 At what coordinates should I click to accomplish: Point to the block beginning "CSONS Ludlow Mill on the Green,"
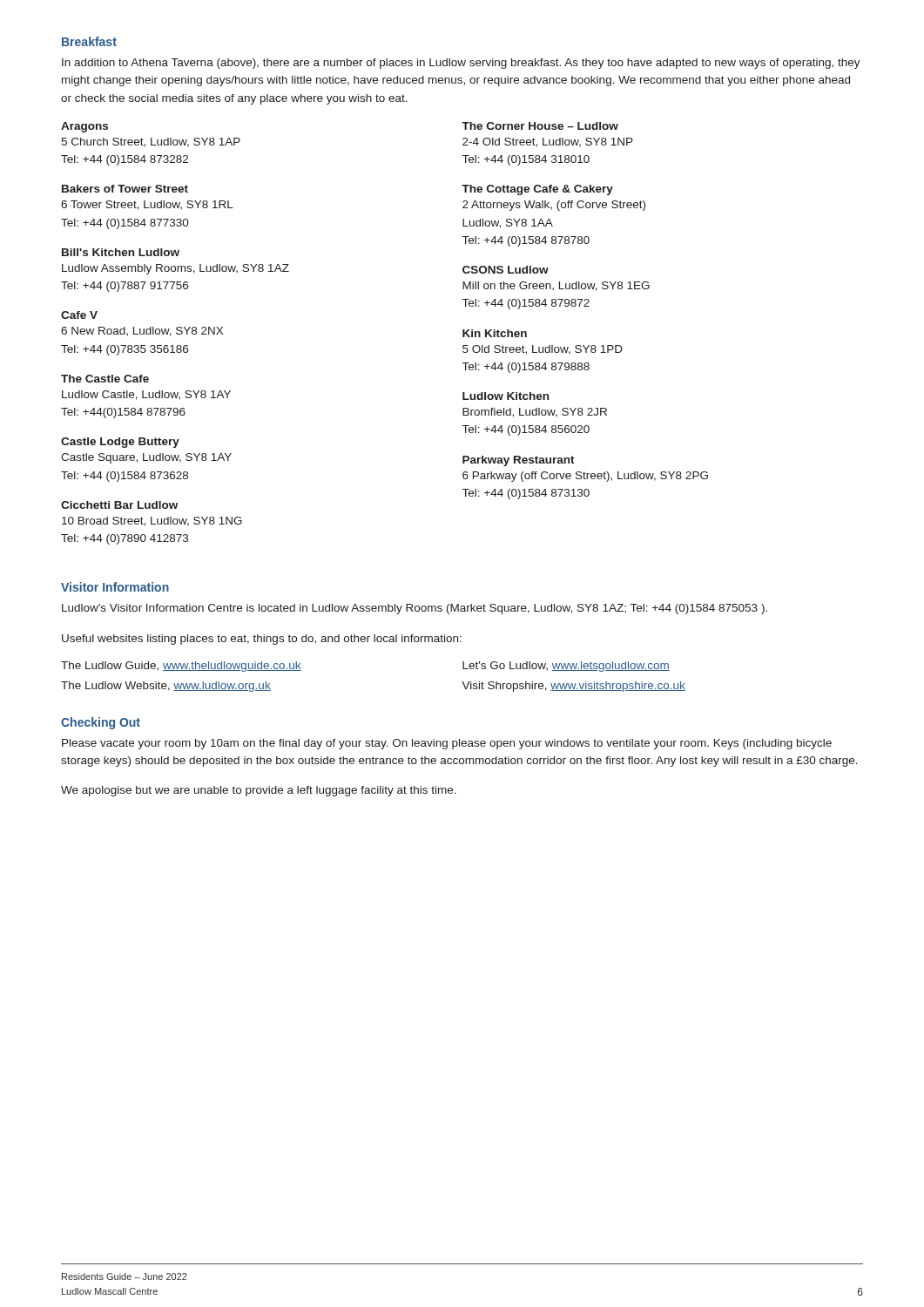pos(506,270)
